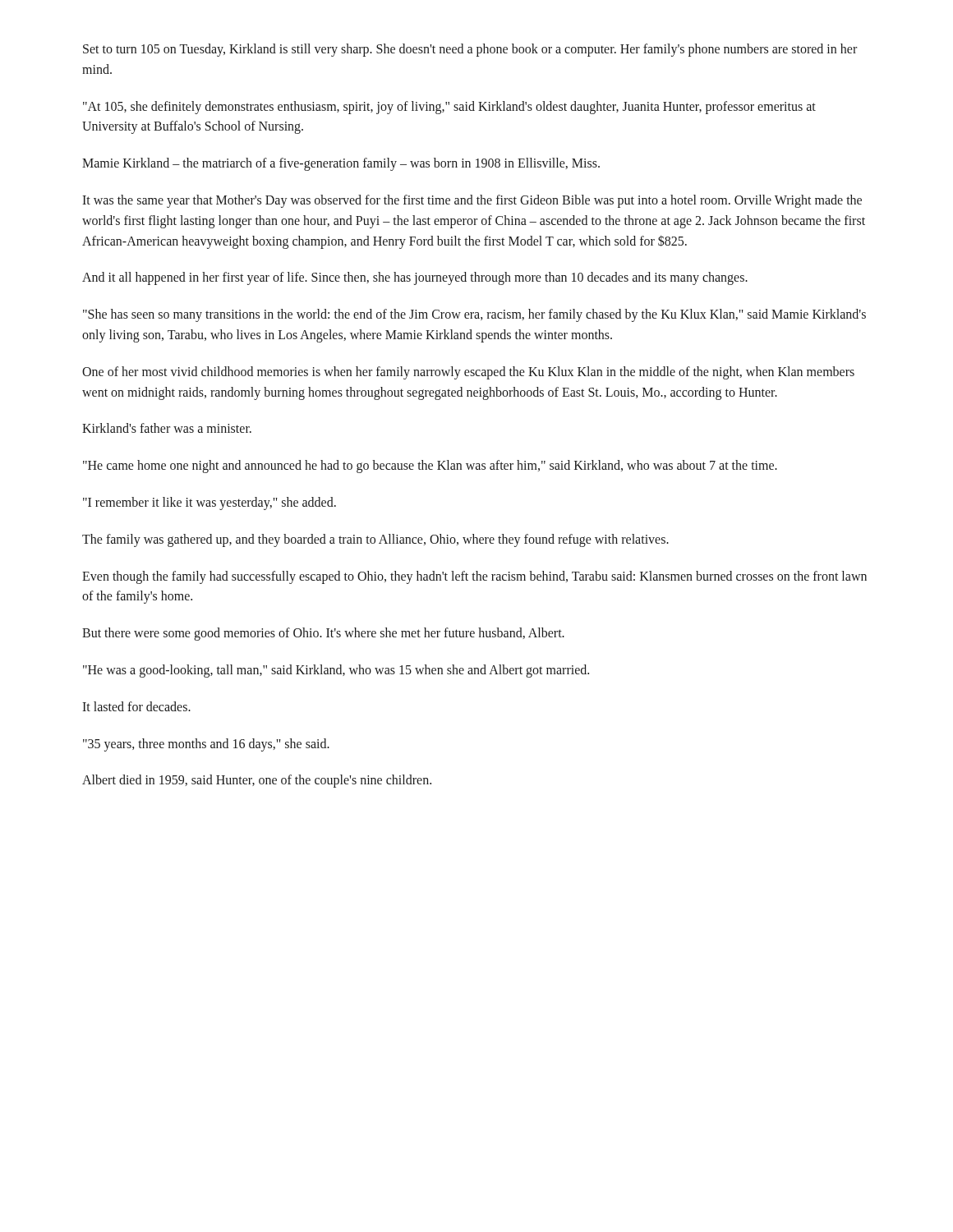This screenshot has height=1232, width=953.
Task: Click the passage that begins "Albert died in"
Action: (257, 780)
